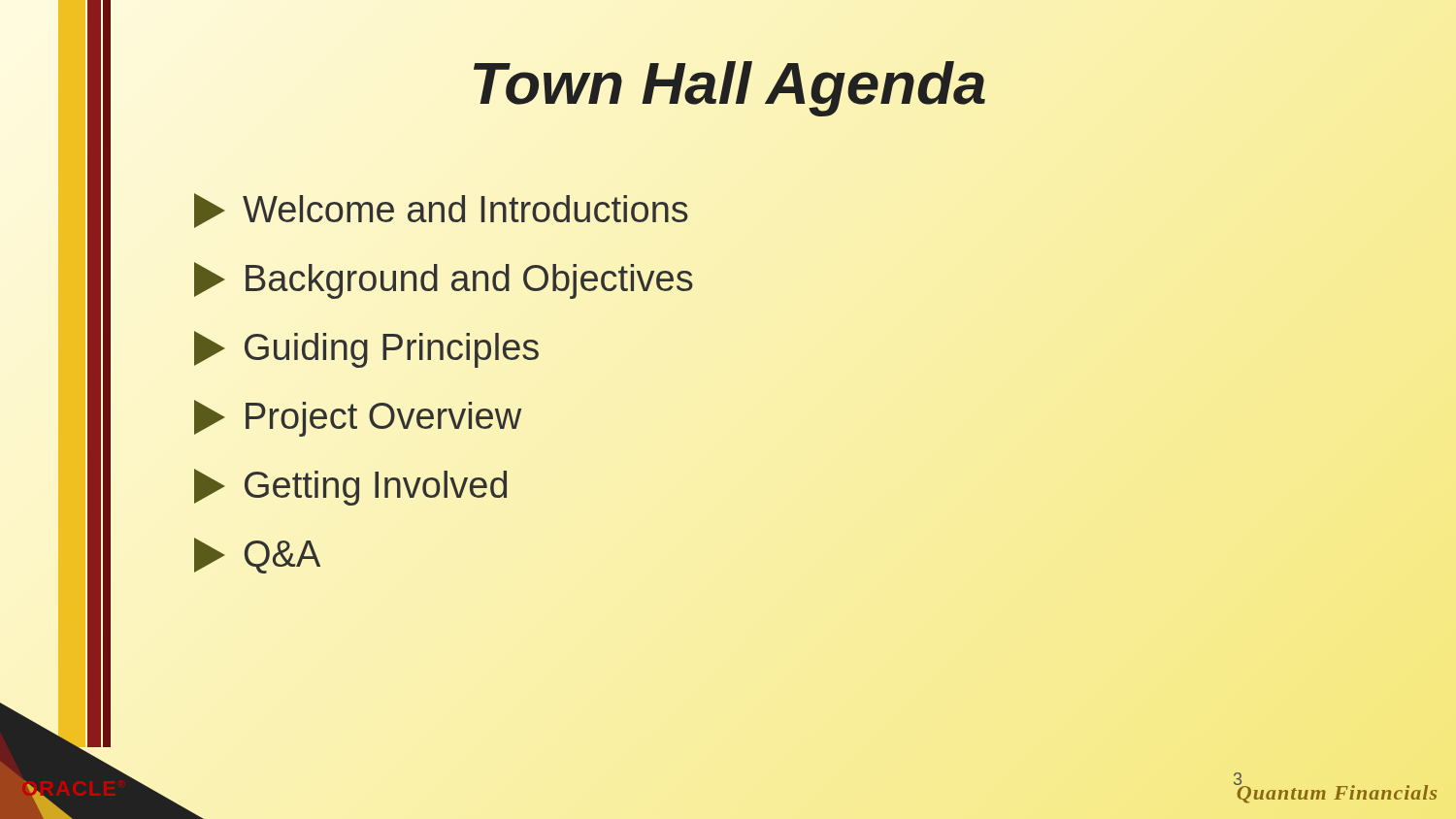Viewport: 1456px width, 819px height.
Task: Point to the text starting "Getting Involved"
Action: point(352,486)
